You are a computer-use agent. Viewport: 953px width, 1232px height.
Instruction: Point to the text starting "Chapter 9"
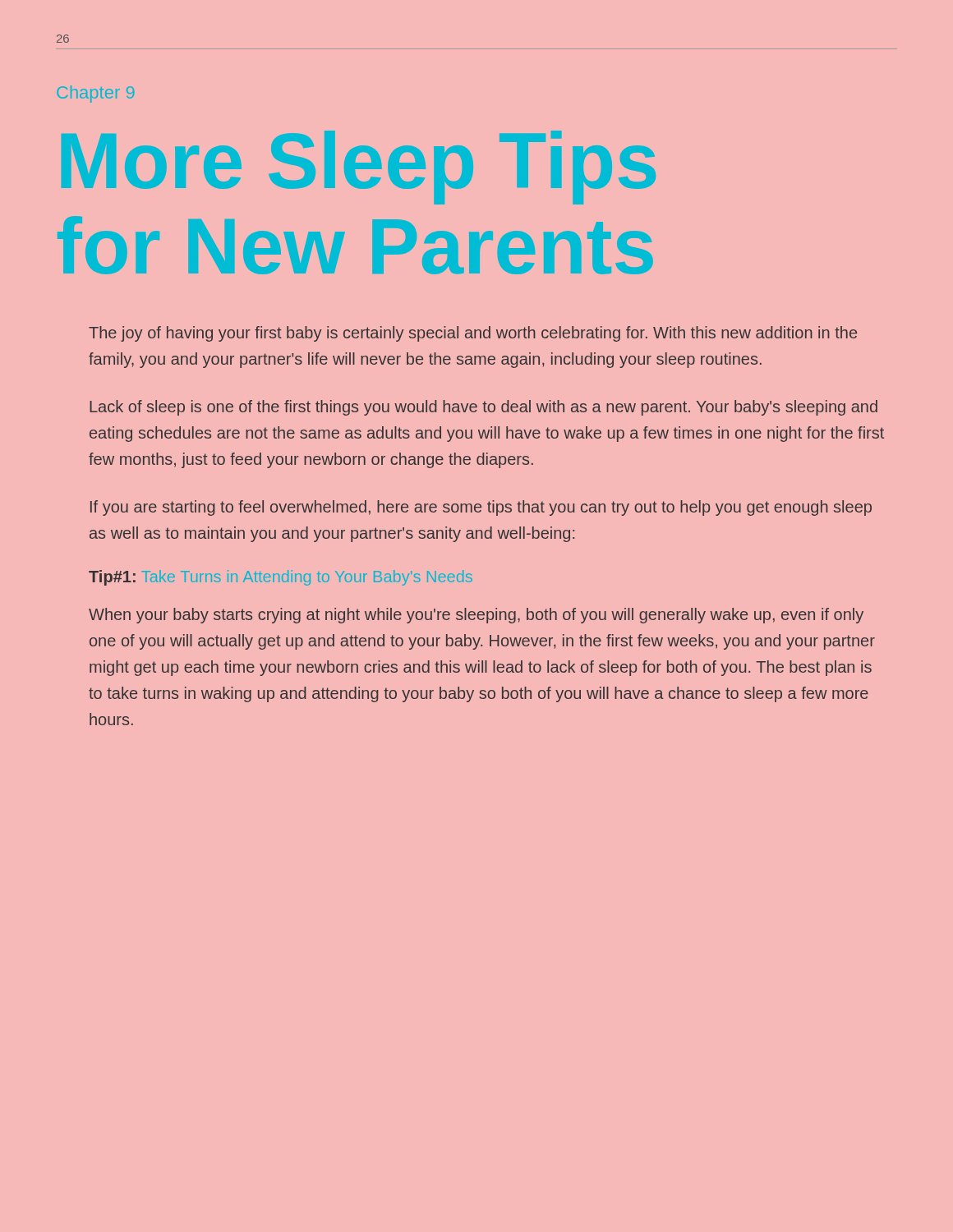96,93
